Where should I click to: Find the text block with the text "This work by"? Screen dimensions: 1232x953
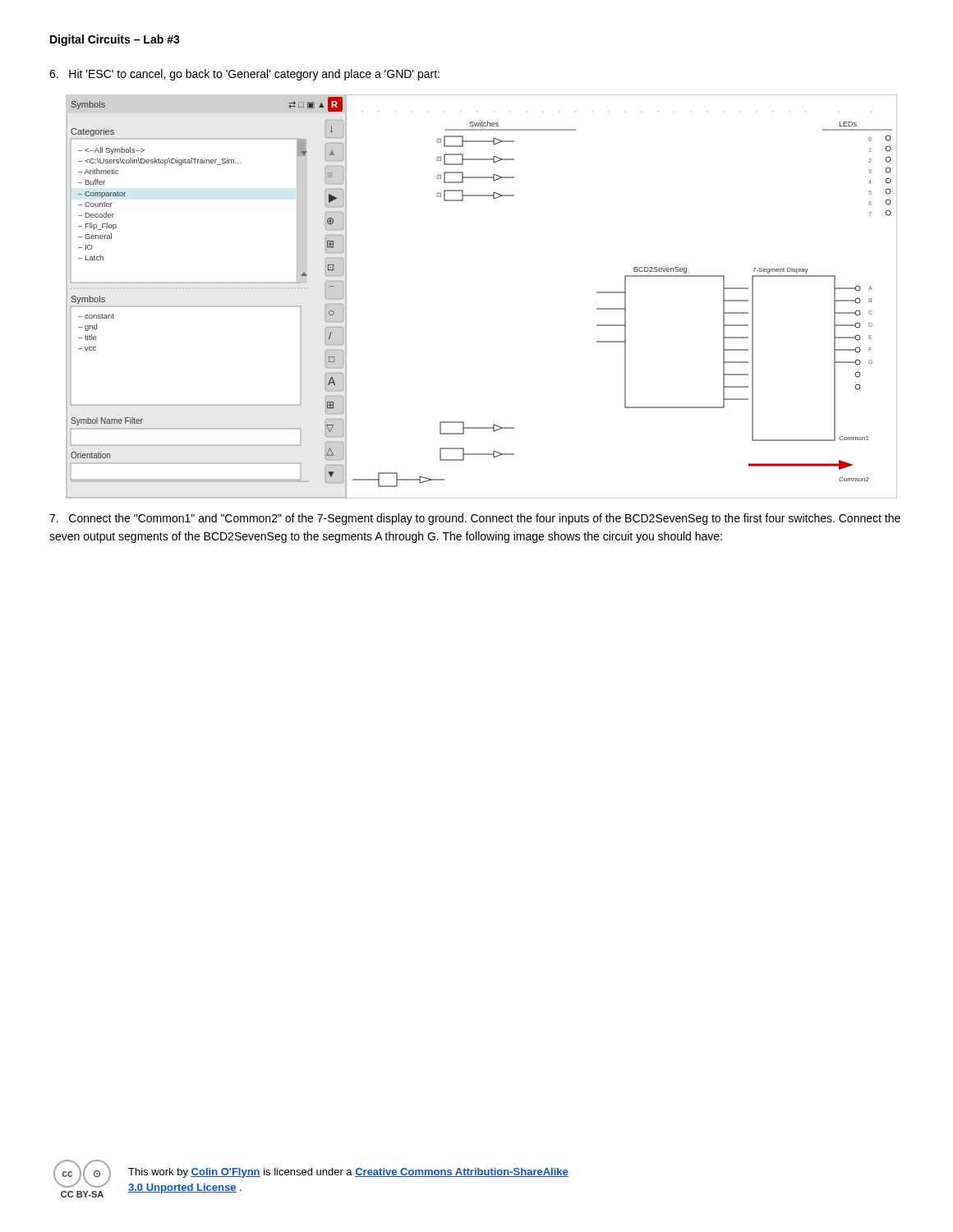click(x=348, y=1179)
